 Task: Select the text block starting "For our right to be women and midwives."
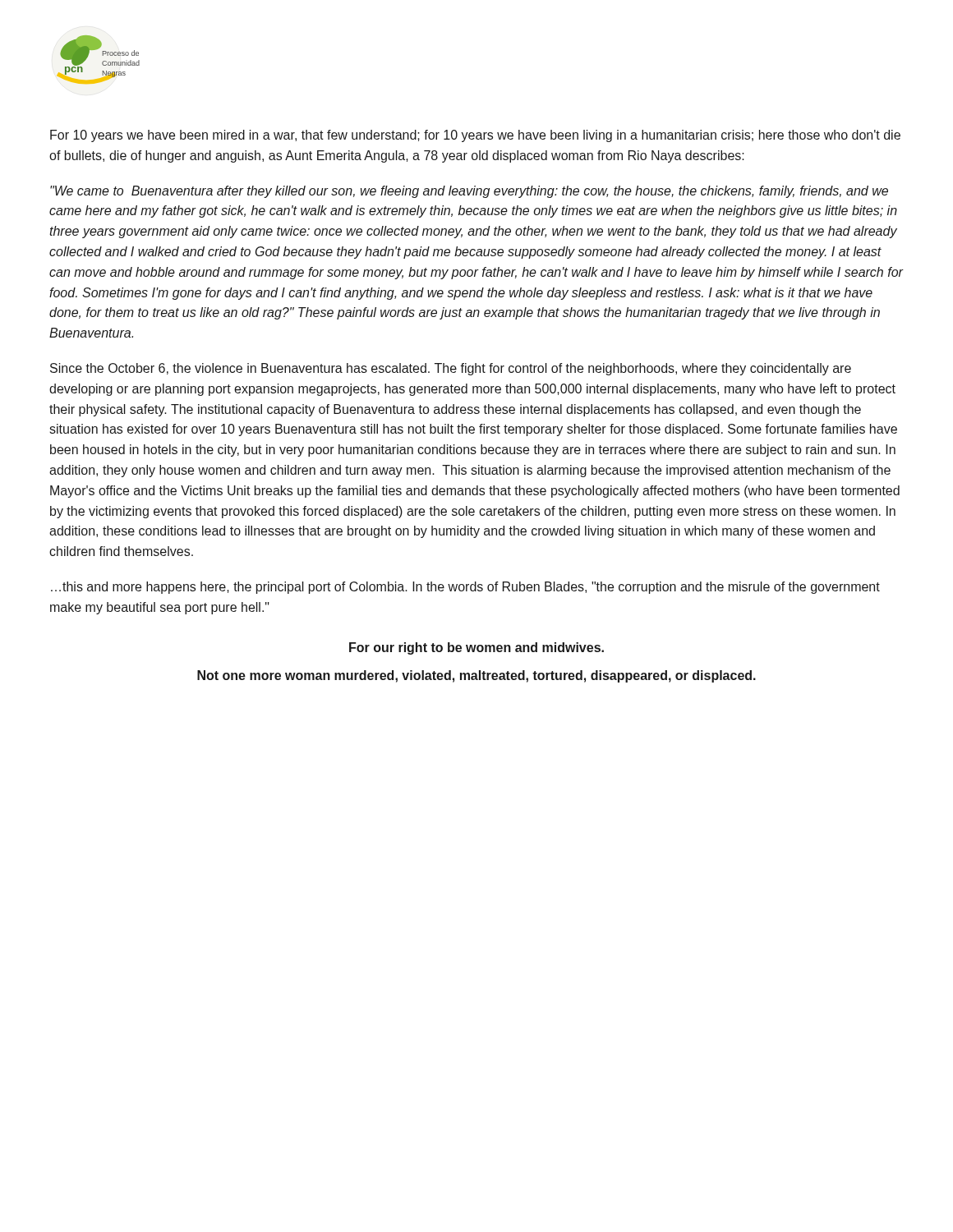coord(476,647)
